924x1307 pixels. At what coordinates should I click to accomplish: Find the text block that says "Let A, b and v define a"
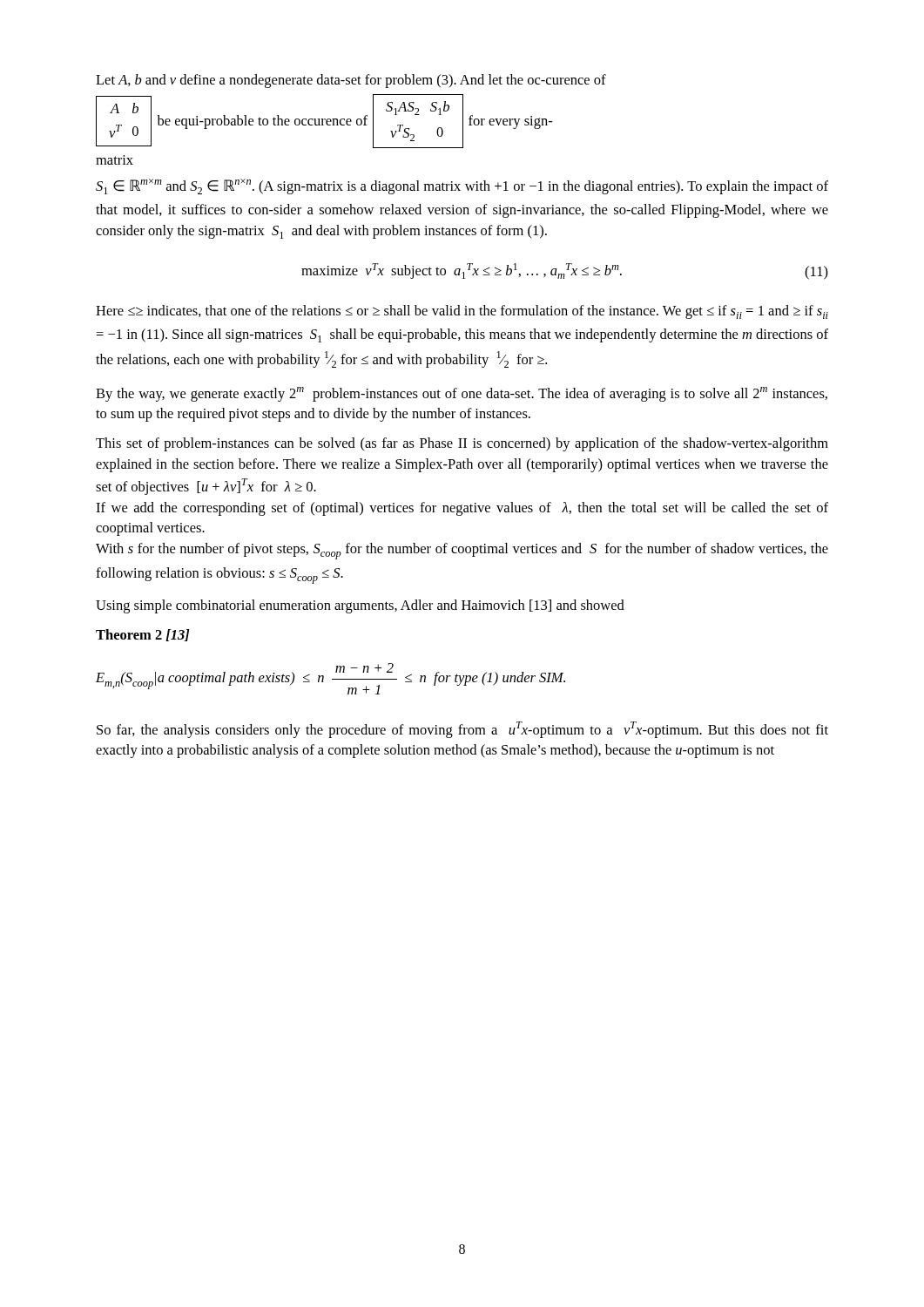[x=462, y=157]
